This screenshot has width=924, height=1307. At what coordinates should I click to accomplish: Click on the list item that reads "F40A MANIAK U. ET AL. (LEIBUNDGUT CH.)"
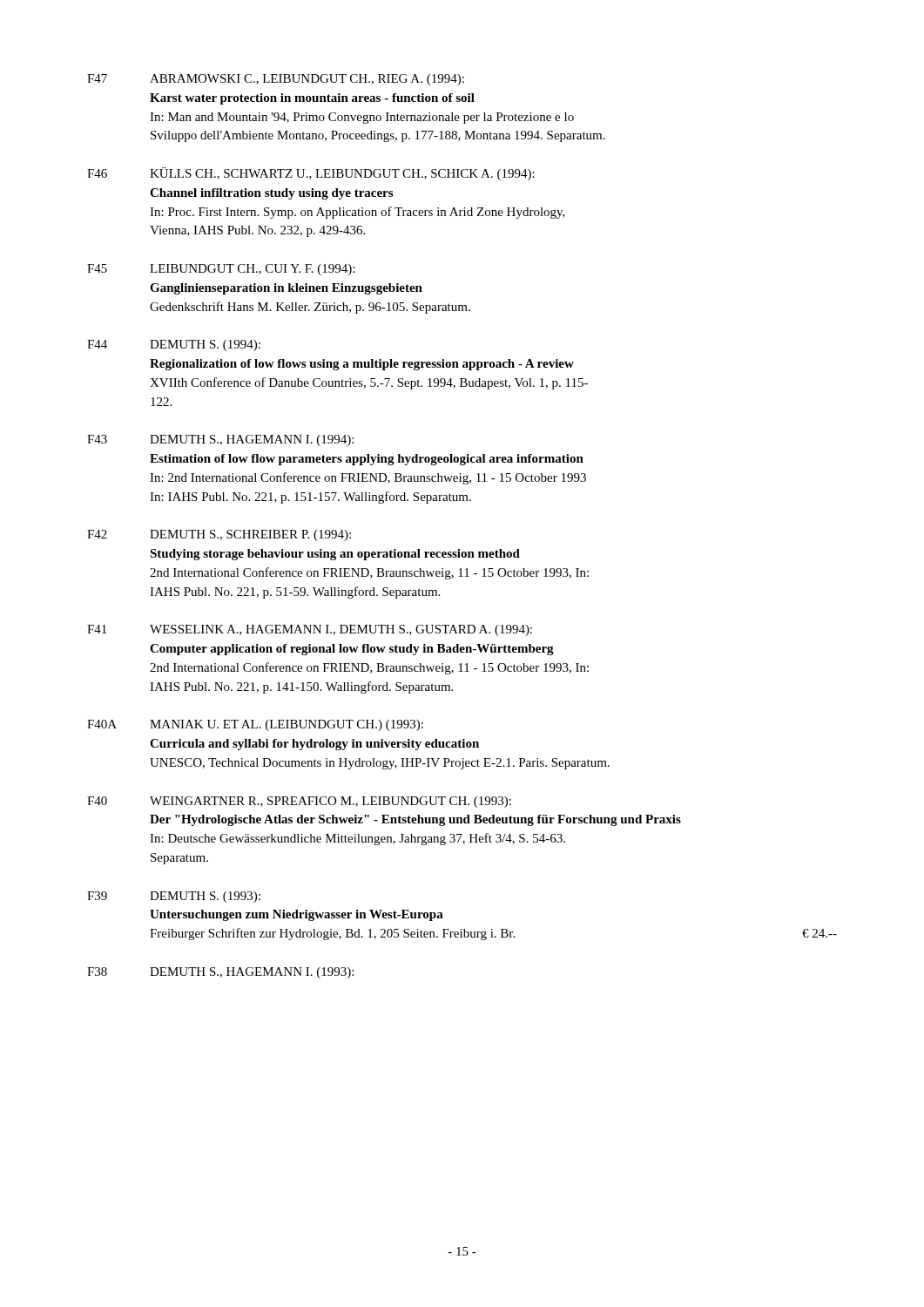(x=462, y=744)
